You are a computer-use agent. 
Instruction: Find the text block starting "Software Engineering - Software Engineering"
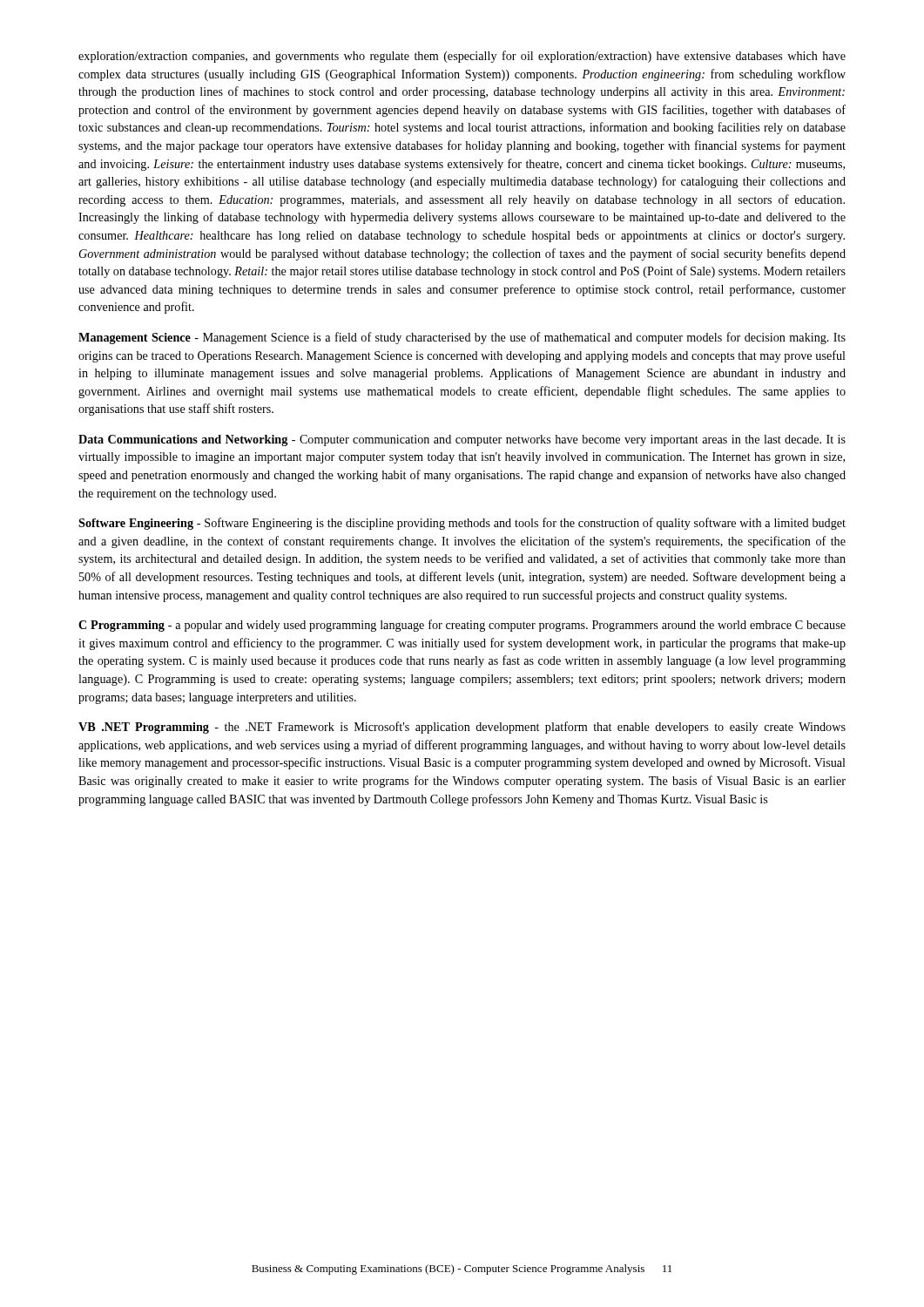tap(462, 559)
